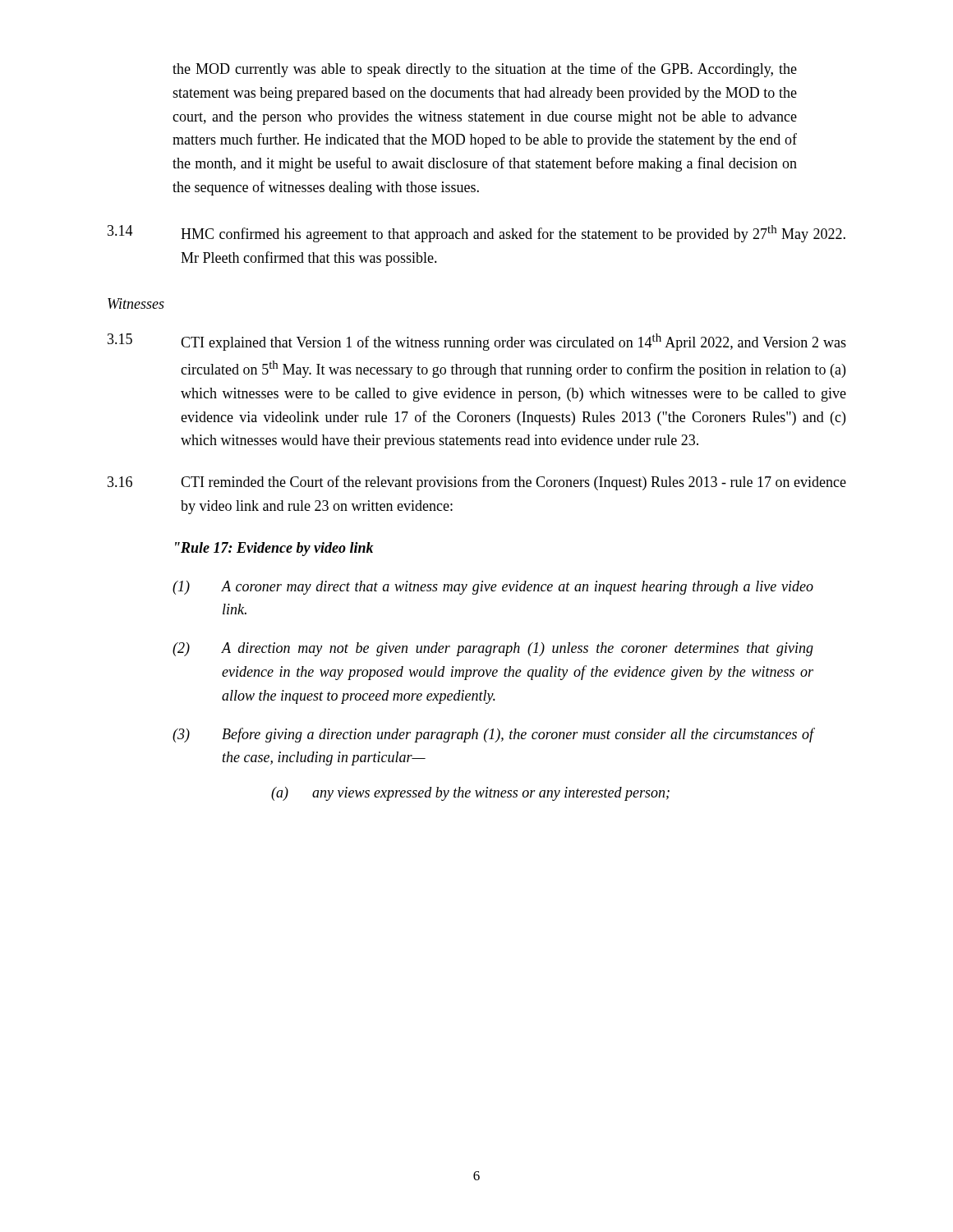Locate the block of text that opens with ""Rule 17: Evidence by video"

(x=273, y=548)
